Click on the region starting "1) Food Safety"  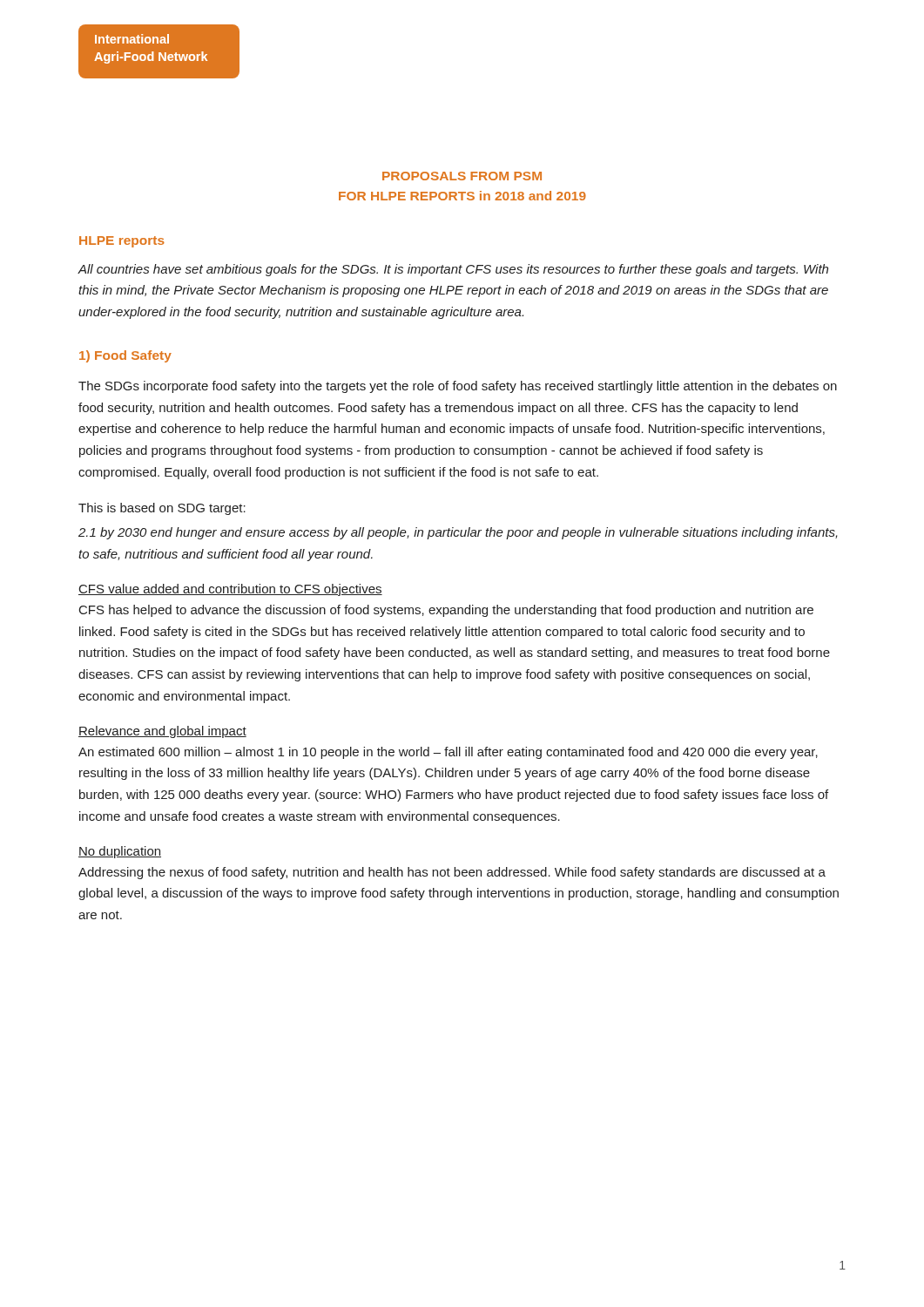125,355
